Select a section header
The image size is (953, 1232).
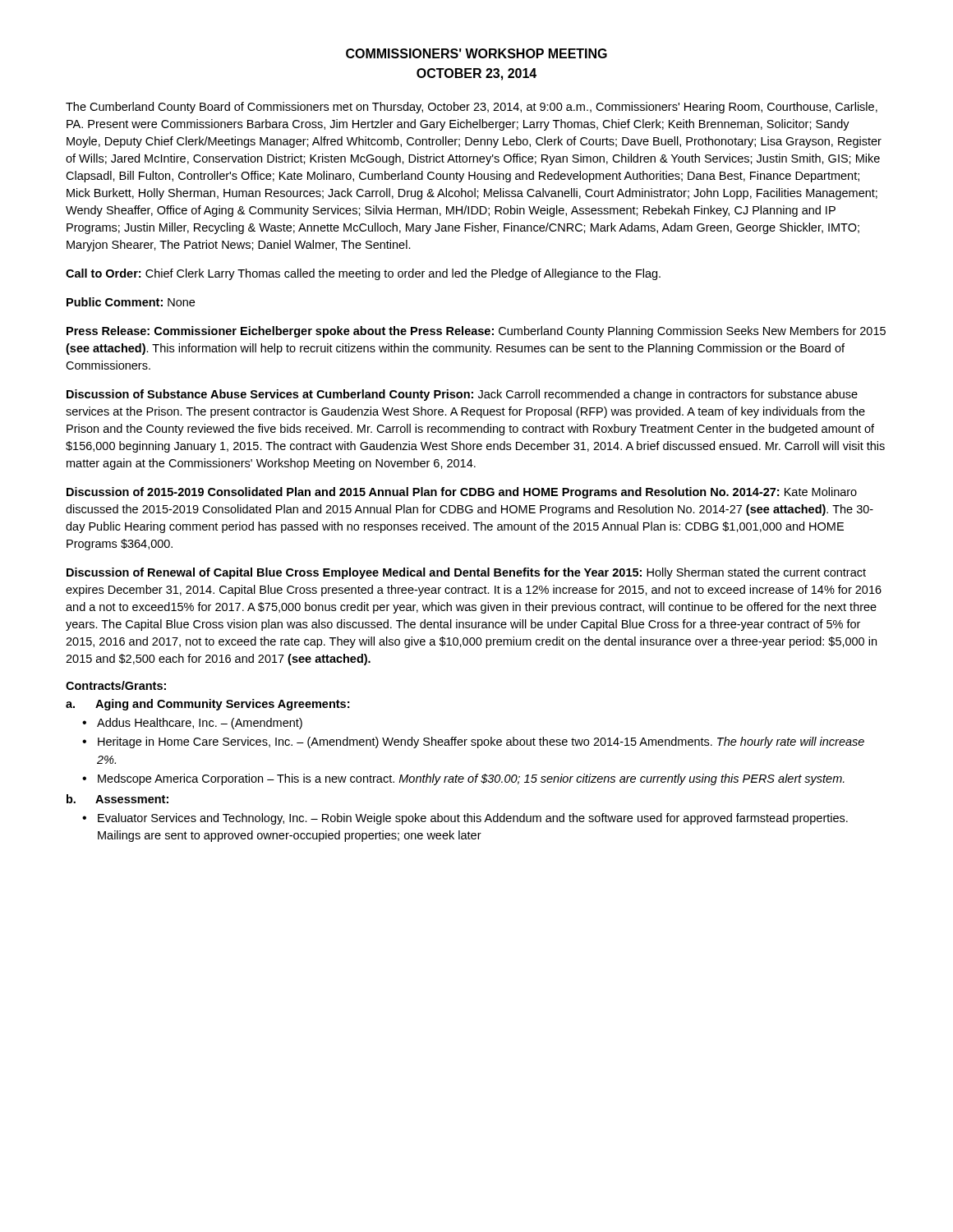116,686
